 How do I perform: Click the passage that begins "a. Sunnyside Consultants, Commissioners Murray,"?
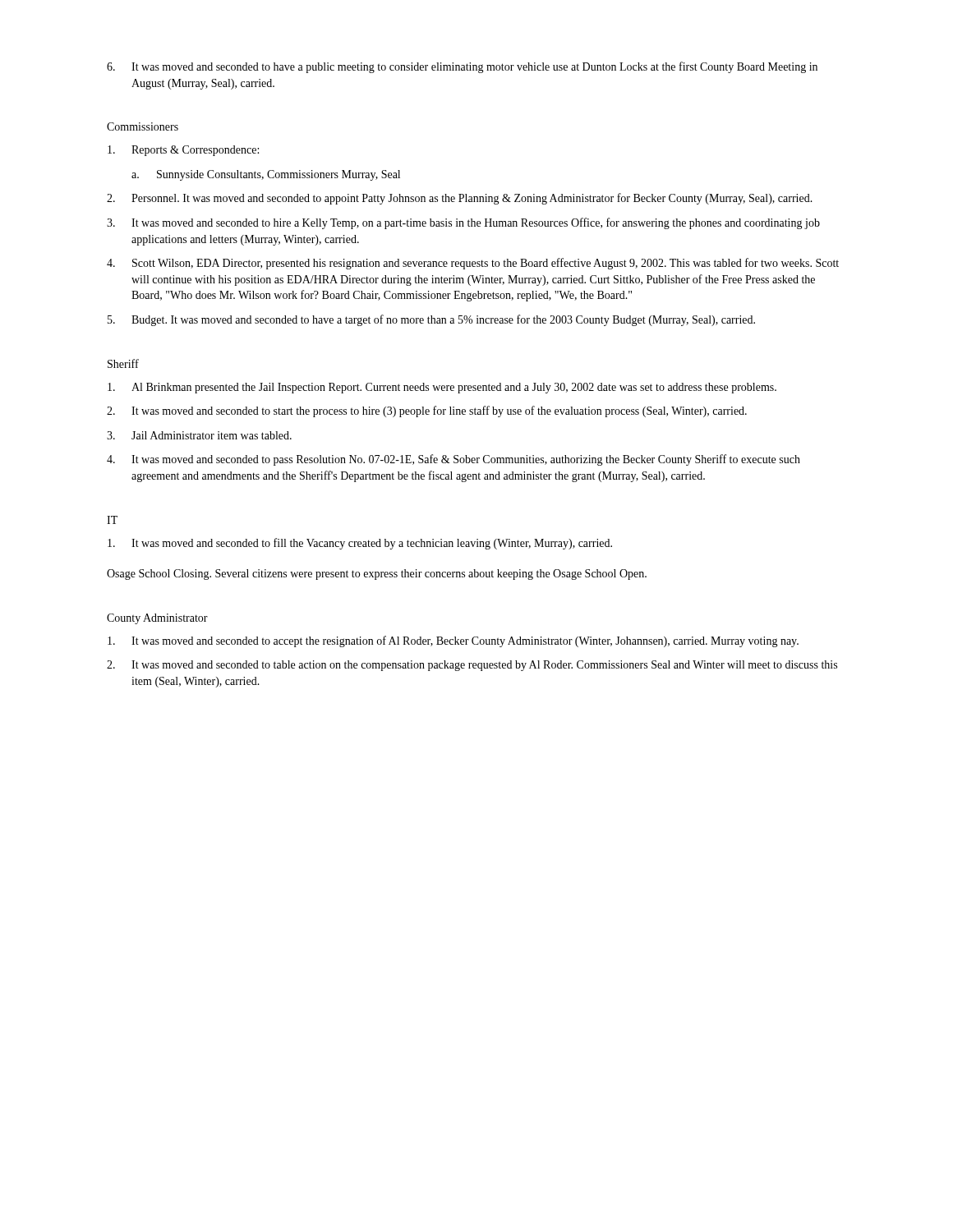tap(266, 175)
